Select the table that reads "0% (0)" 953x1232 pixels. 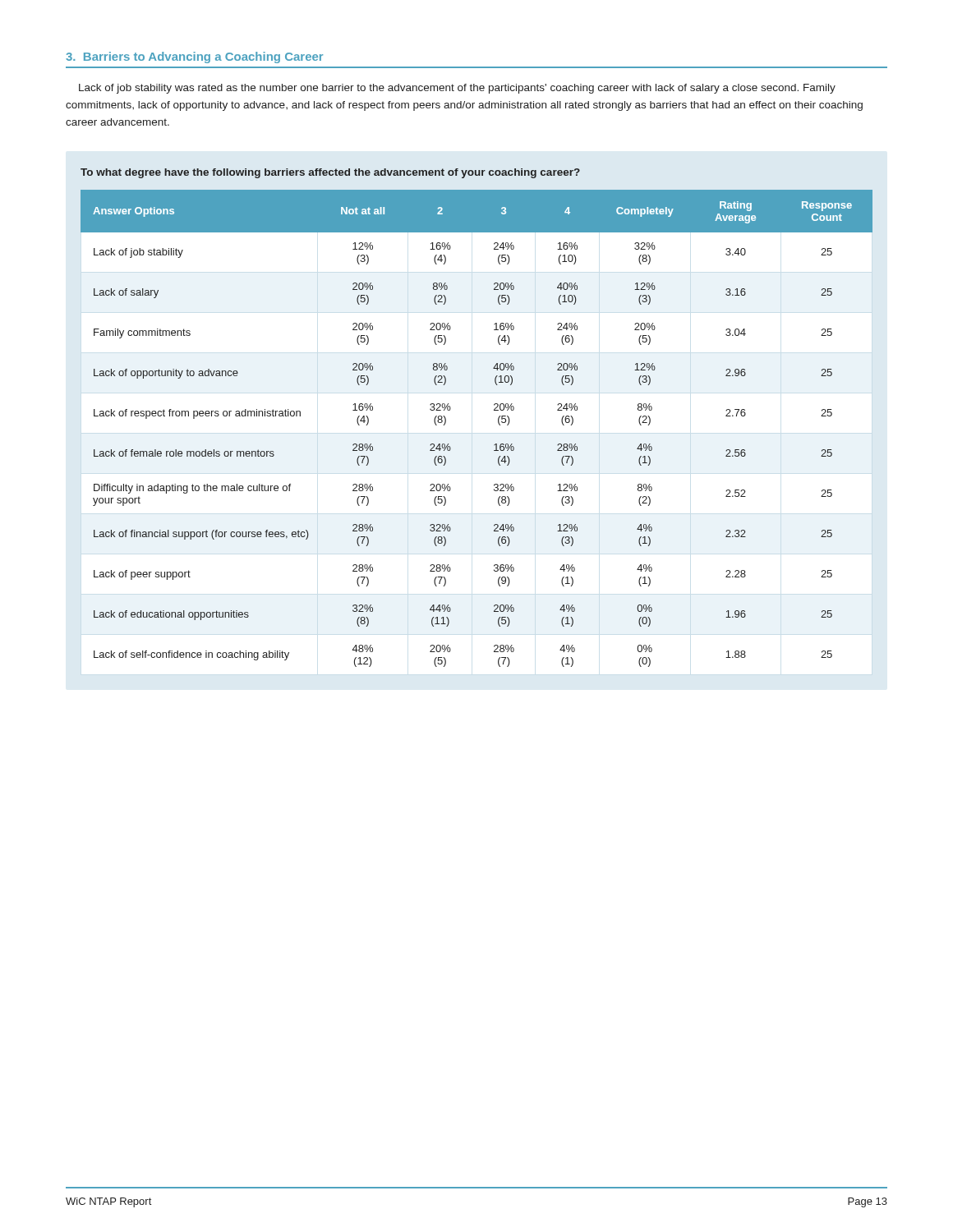(x=476, y=420)
